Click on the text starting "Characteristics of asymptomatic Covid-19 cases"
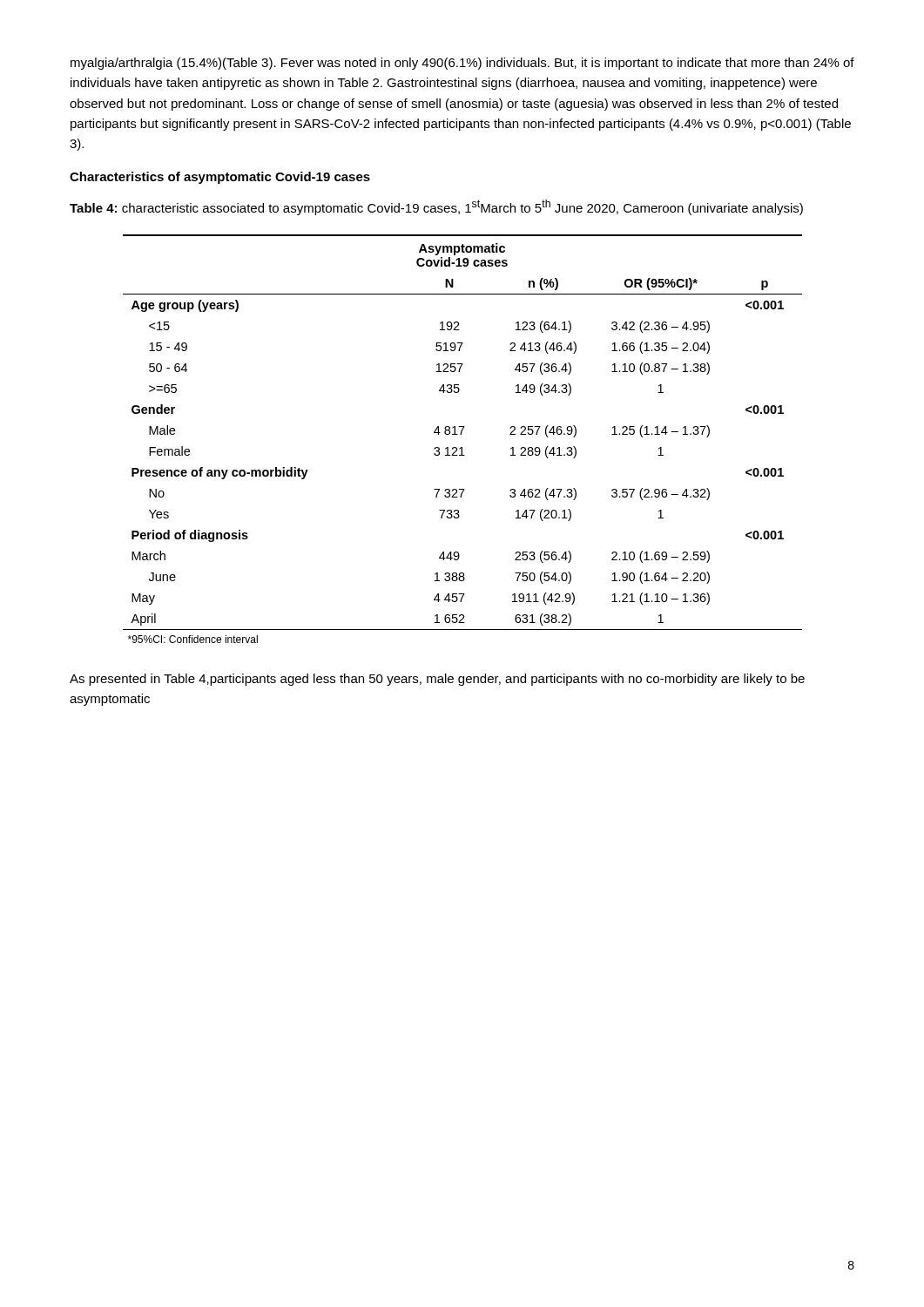 tap(220, 177)
